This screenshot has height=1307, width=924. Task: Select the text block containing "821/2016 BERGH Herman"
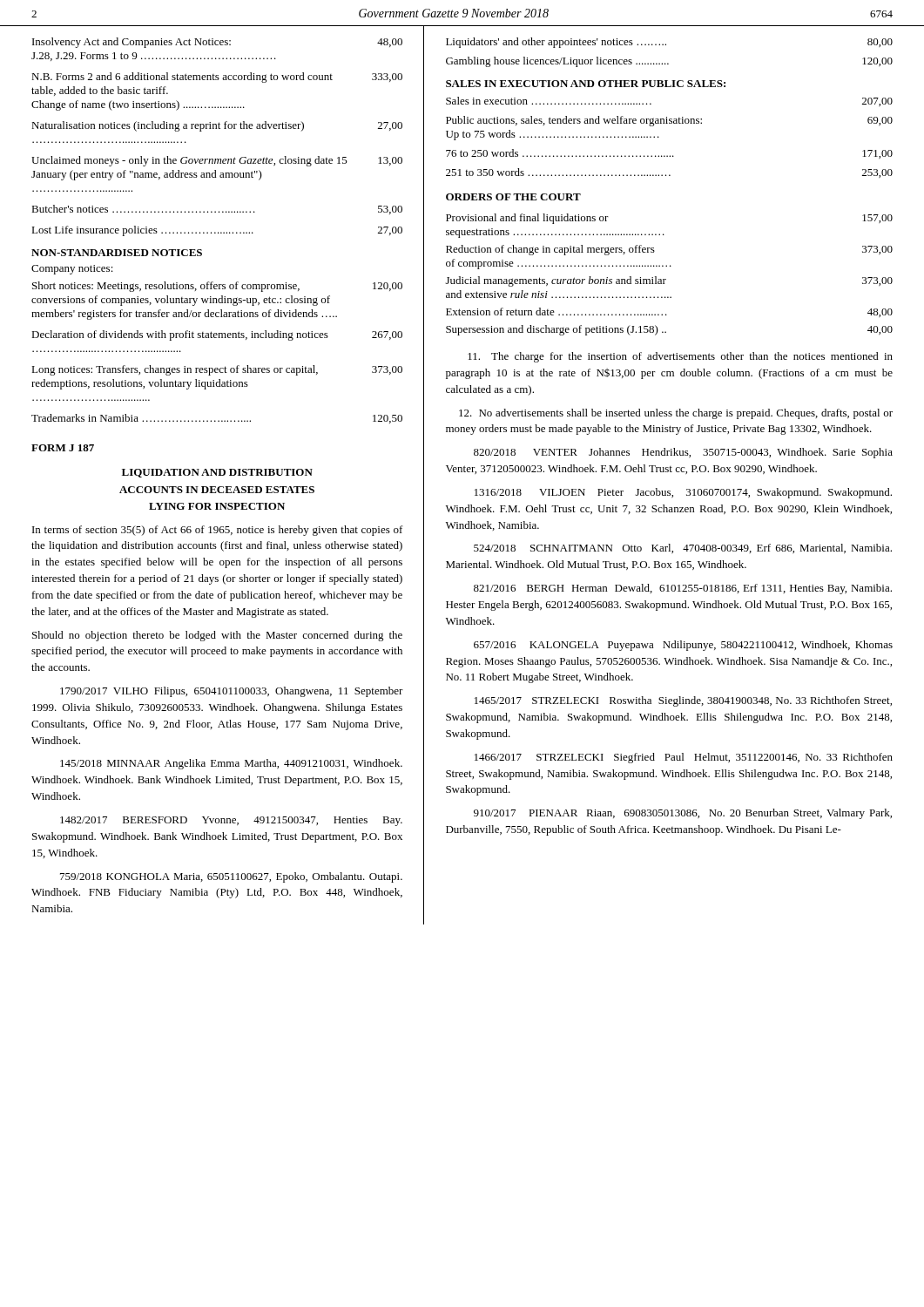(669, 604)
